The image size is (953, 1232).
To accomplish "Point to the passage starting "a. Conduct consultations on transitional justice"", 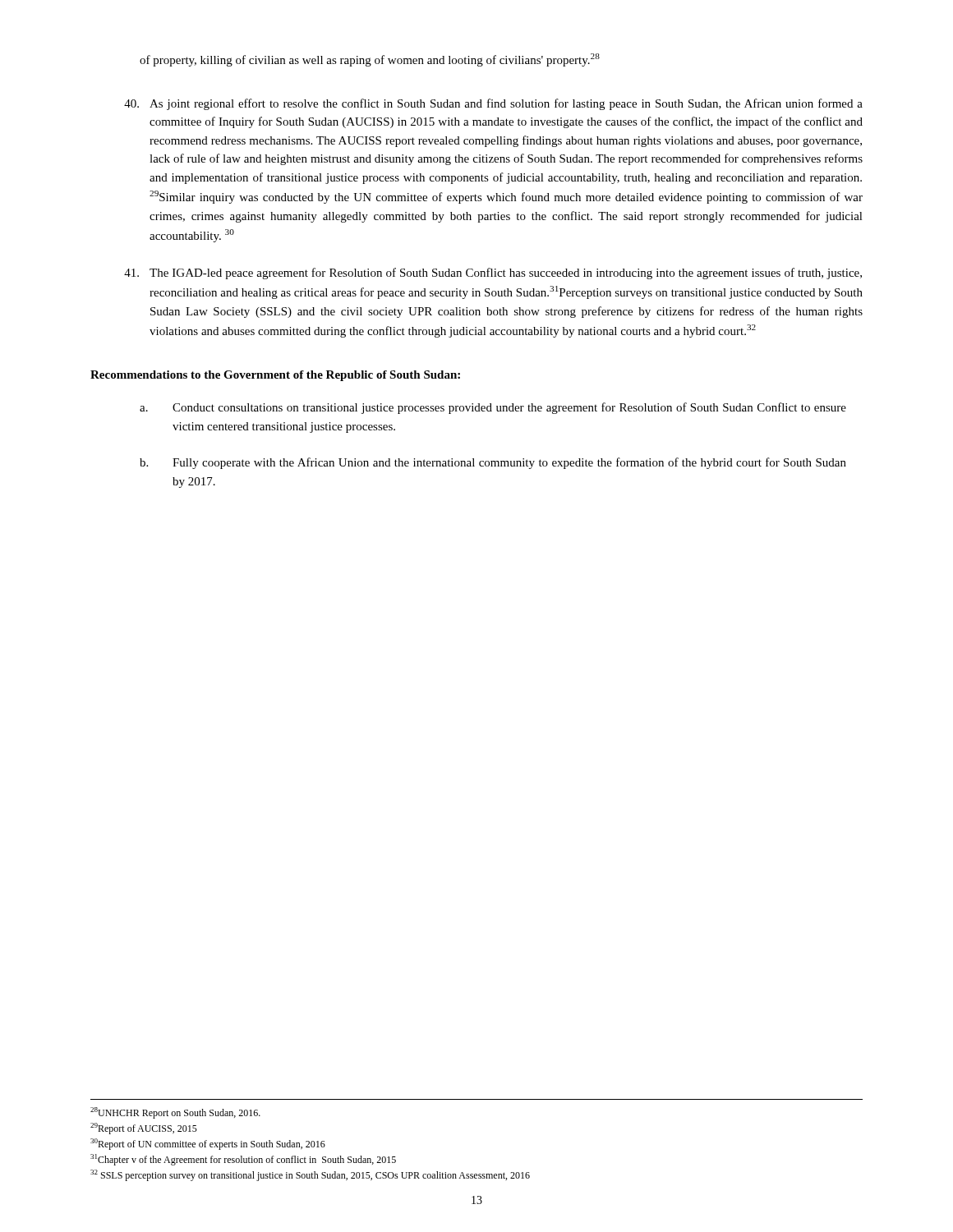I will pyautogui.click(x=493, y=417).
